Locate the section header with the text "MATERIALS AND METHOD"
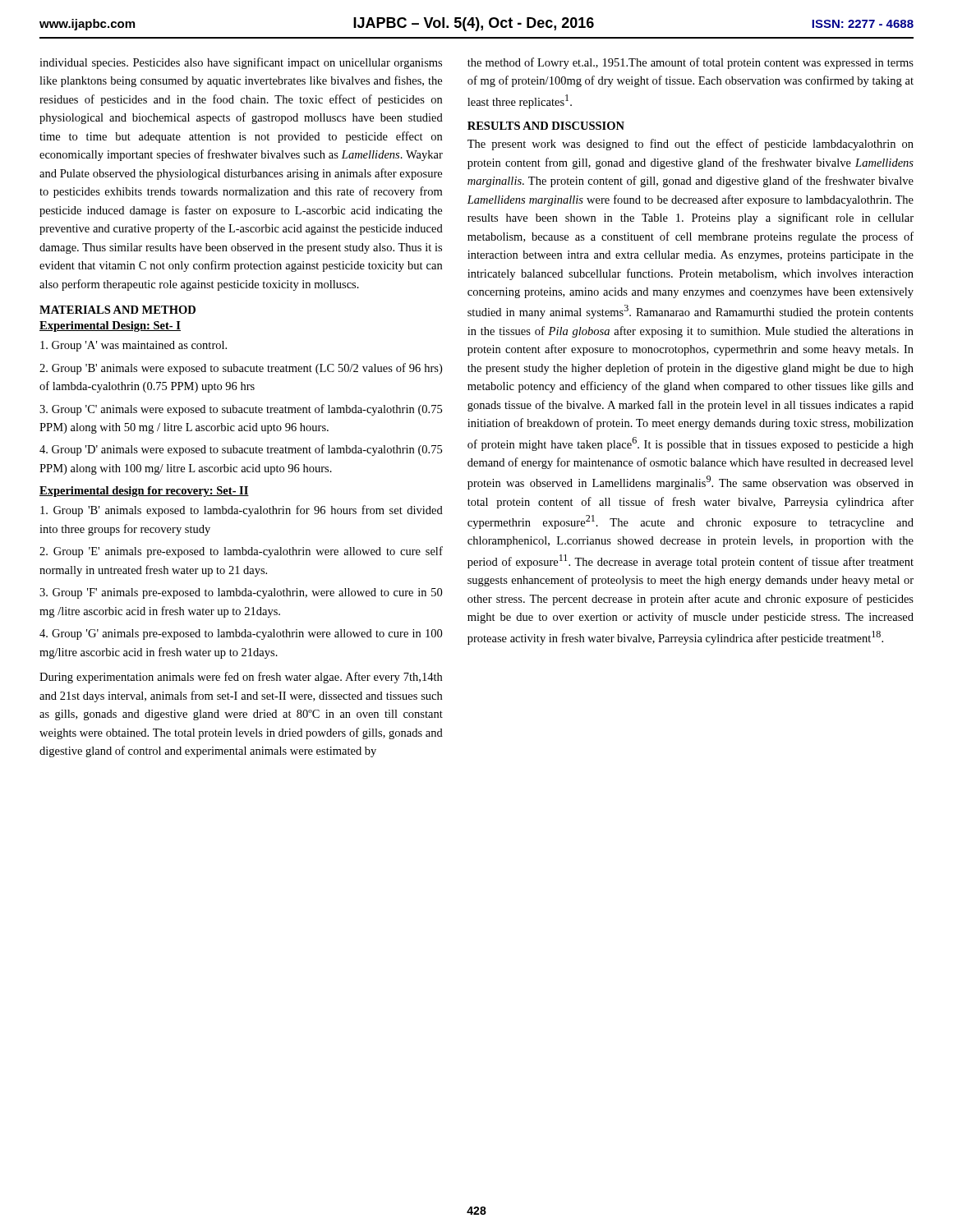953x1232 pixels. 118,310
